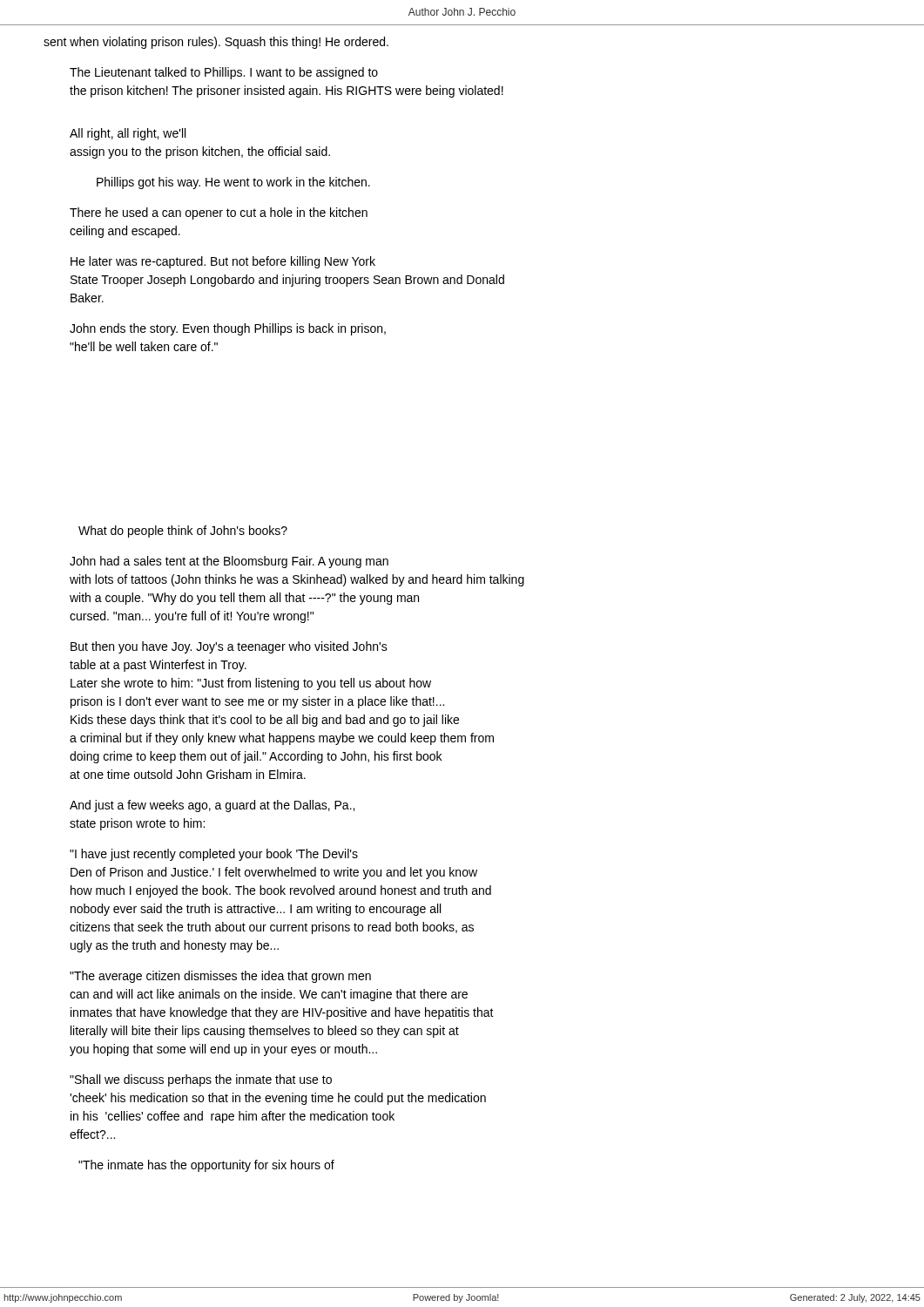Viewport: 924px width, 1307px height.
Task: Locate the text block that reads "And just a few"
Action: [x=213, y=814]
